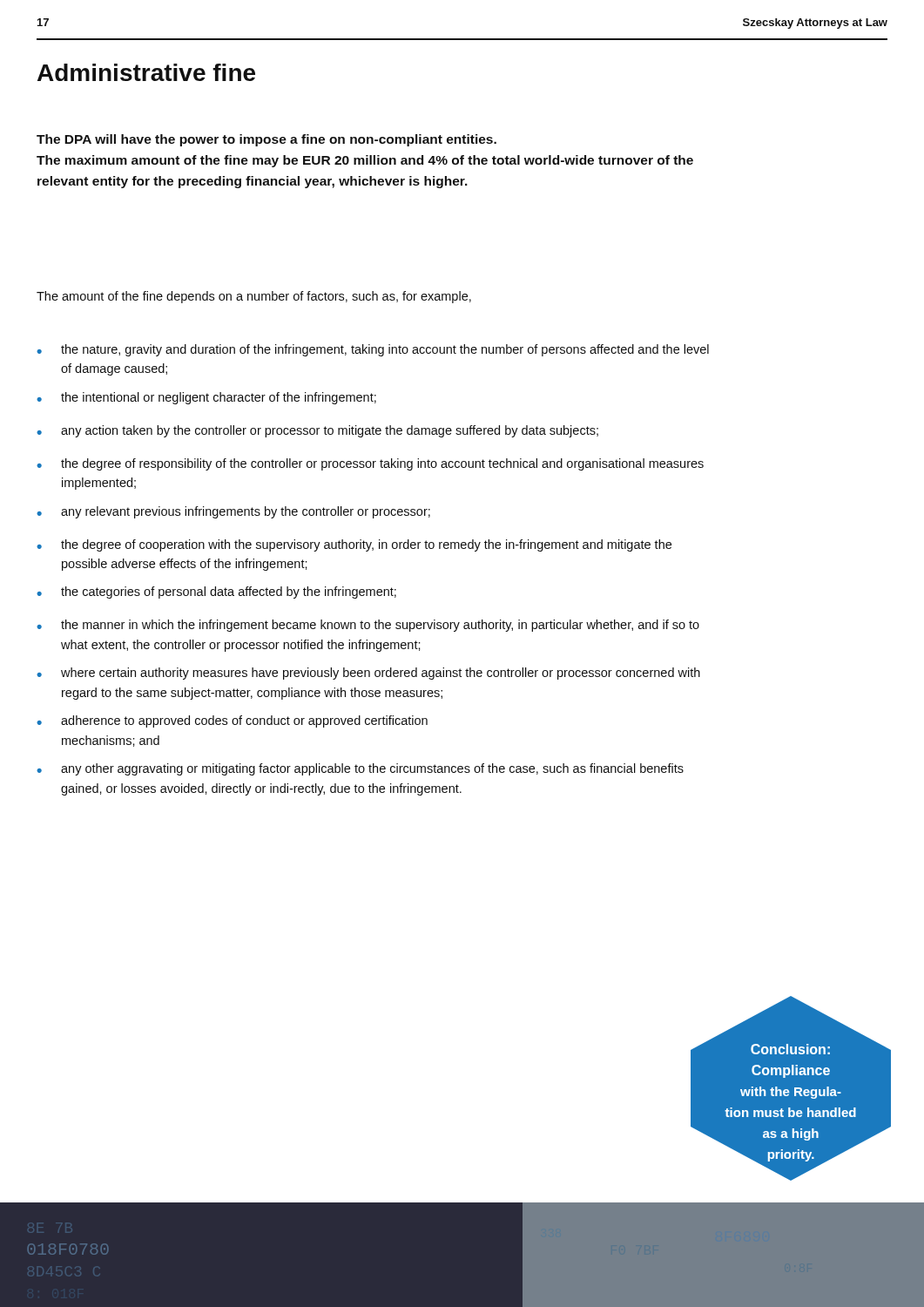
Task: Select the passage starting "• the degree of responsibility"
Action: coord(376,473)
